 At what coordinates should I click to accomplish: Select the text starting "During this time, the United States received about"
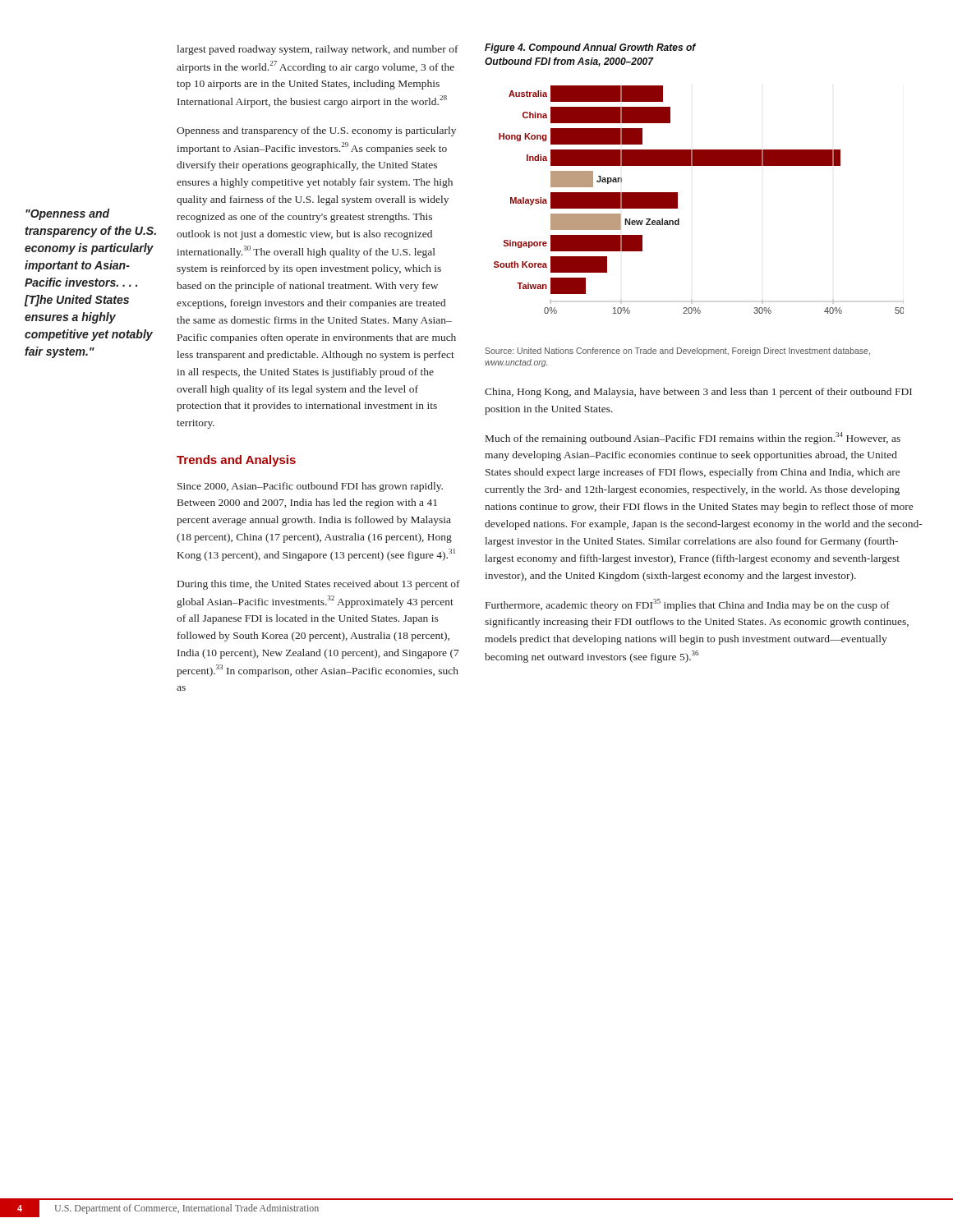tap(318, 636)
